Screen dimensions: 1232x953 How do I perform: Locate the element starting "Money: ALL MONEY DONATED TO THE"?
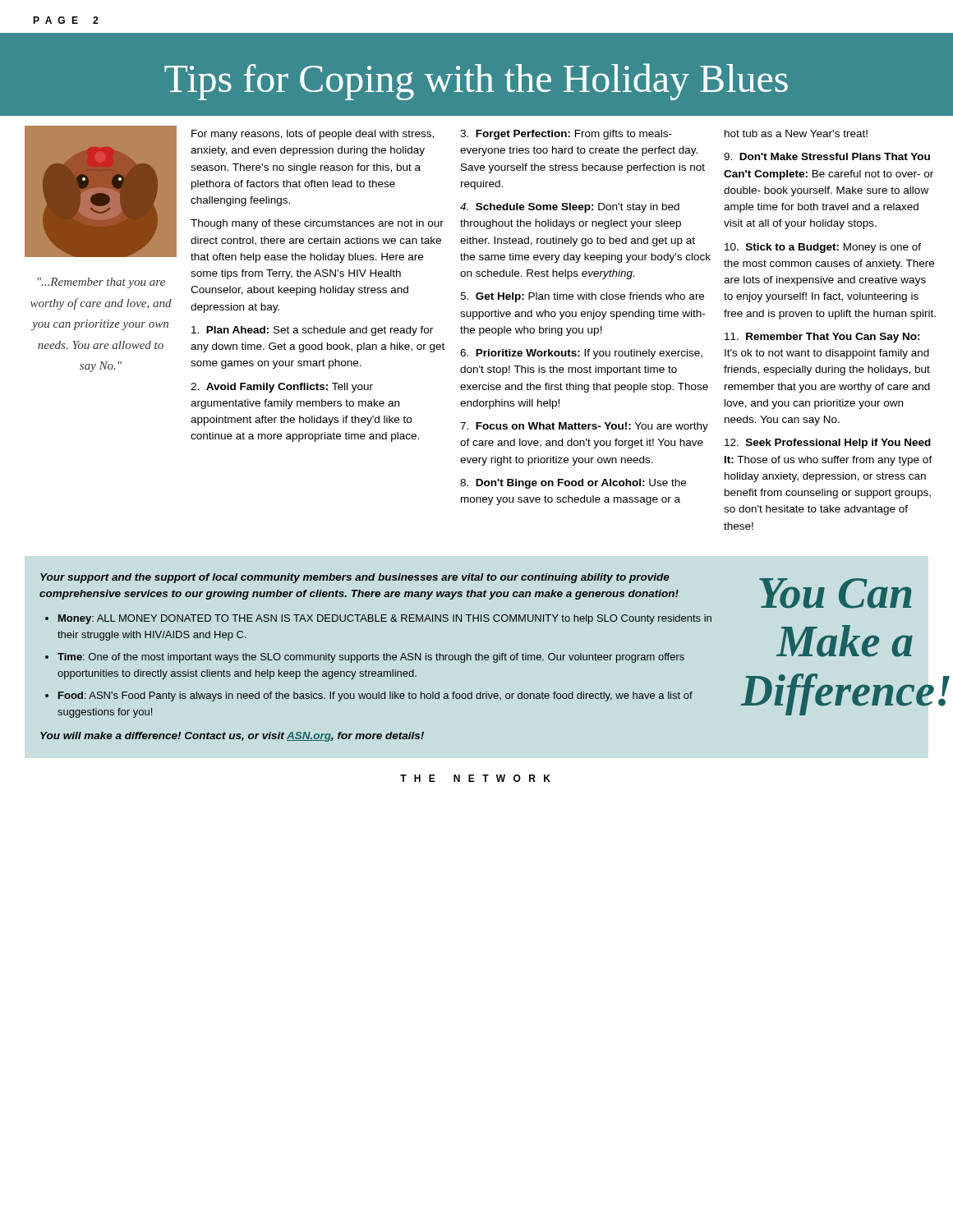coord(385,626)
